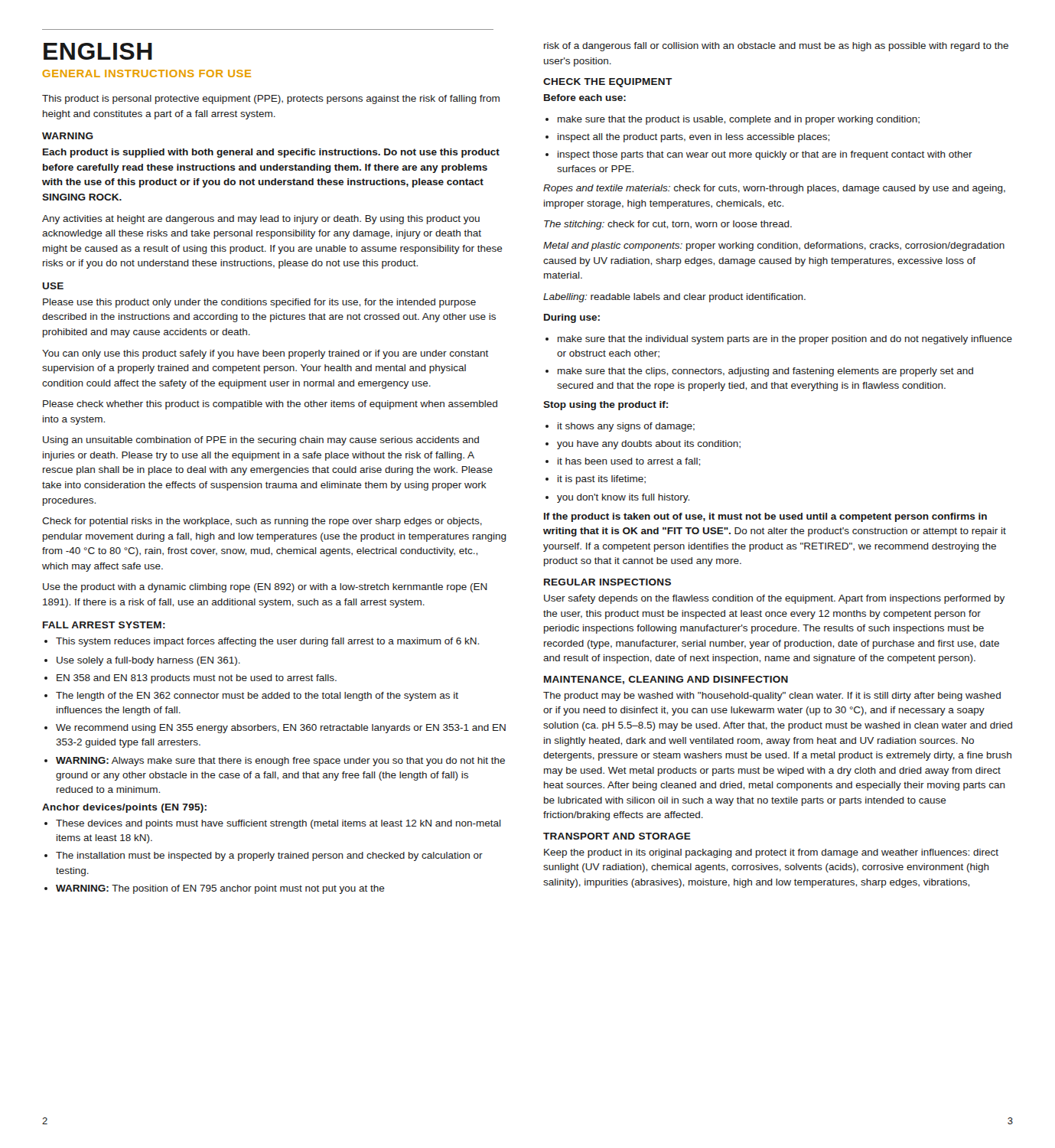Find the element starting "Fall arrest system:"
This screenshot has width=1055, height=1148.
coord(104,625)
